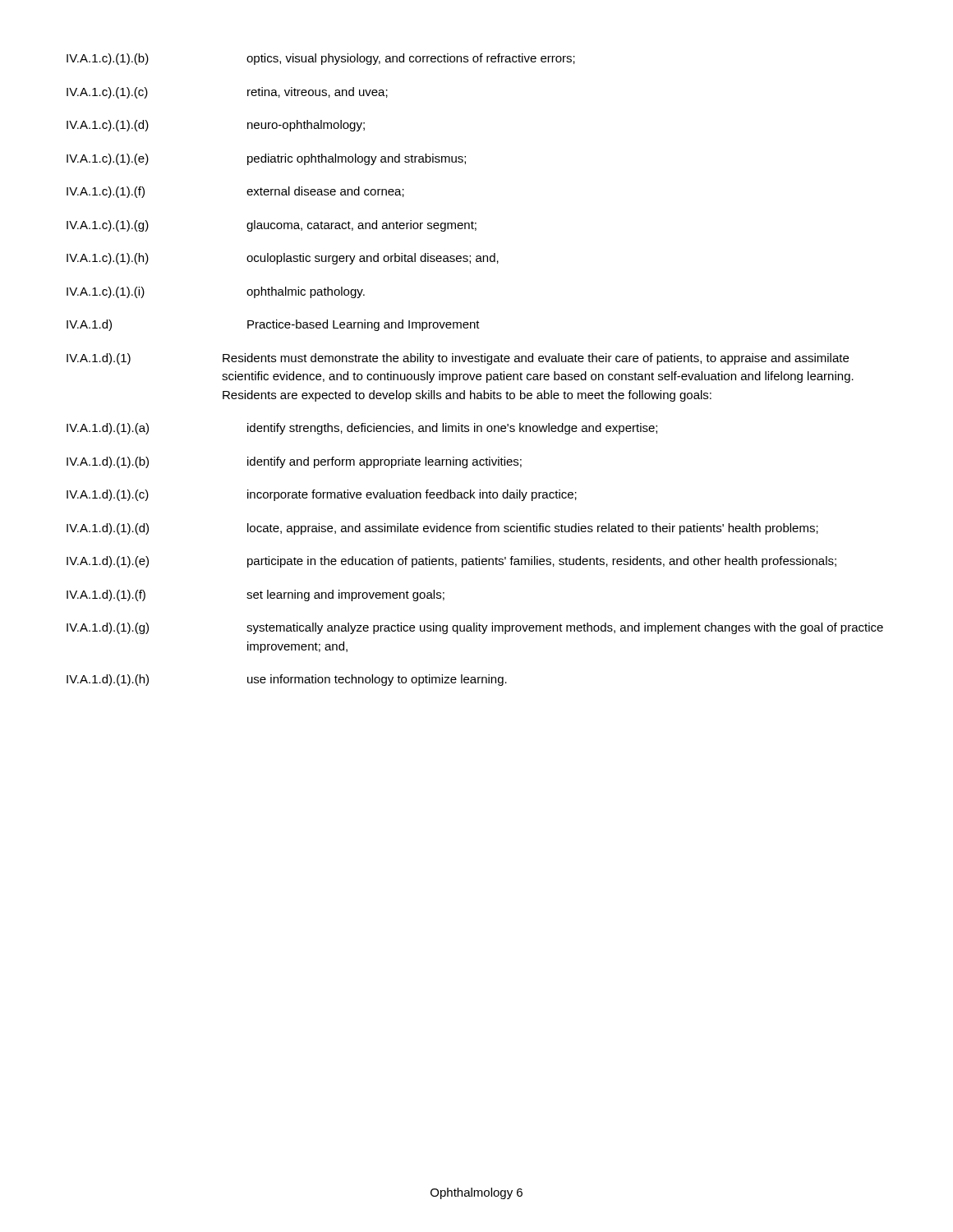
Task: Navigate to the passage starting "IV.A.1.d).(1).(a) identify strengths, deficiencies,"
Action: tap(476, 428)
